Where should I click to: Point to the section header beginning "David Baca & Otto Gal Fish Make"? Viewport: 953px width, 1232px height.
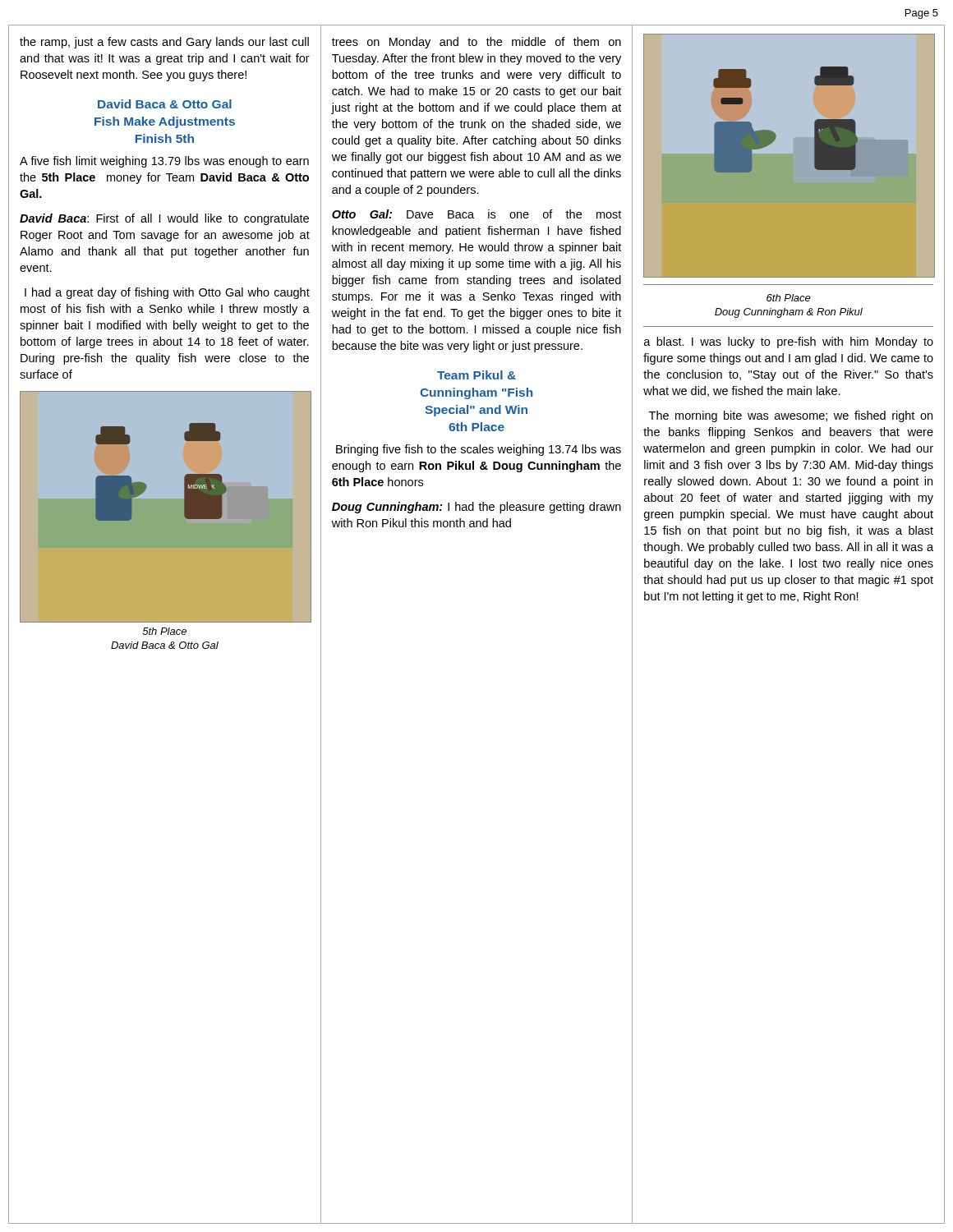165,121
